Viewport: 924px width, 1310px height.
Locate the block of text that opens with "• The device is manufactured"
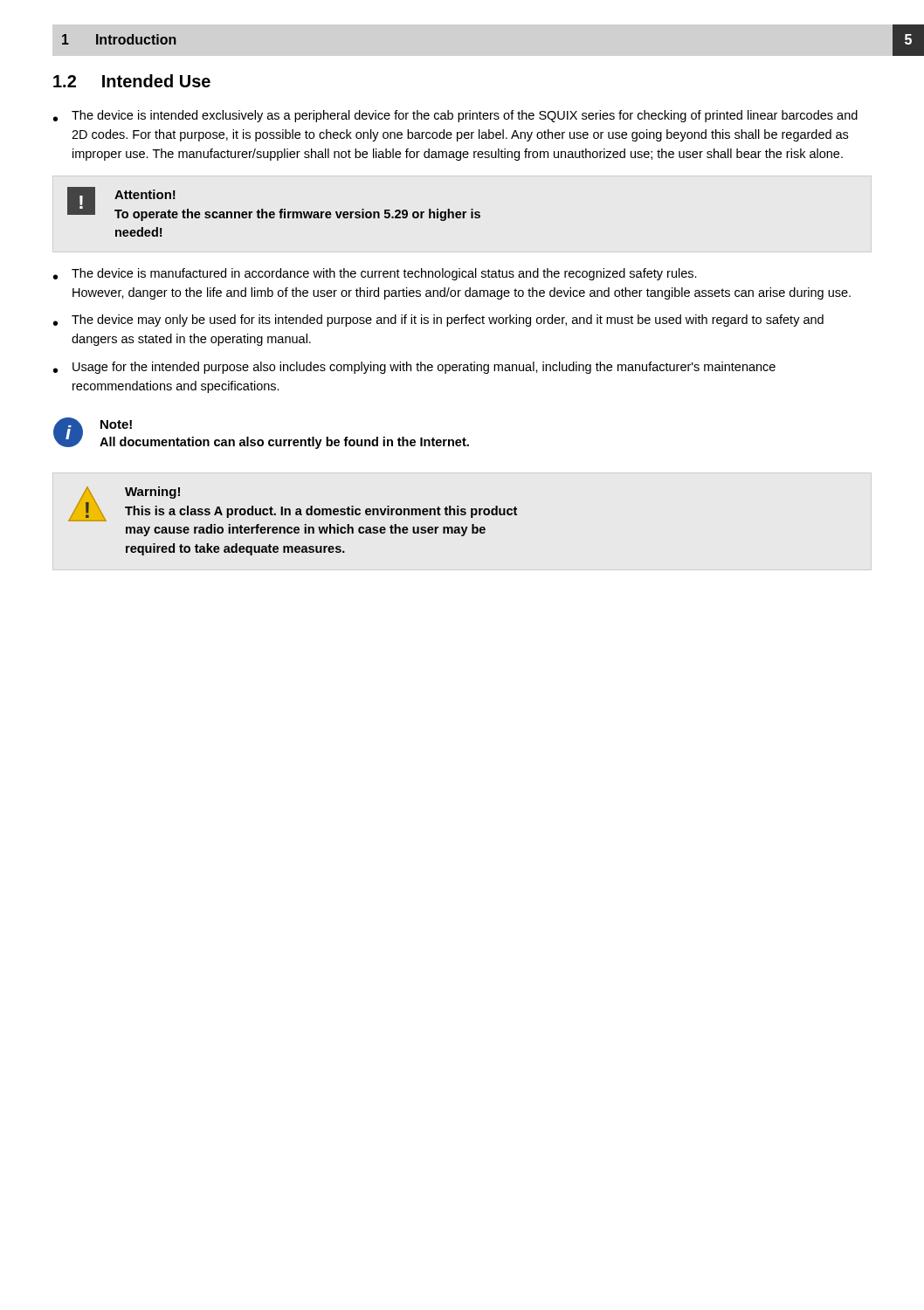pos(452,283)
